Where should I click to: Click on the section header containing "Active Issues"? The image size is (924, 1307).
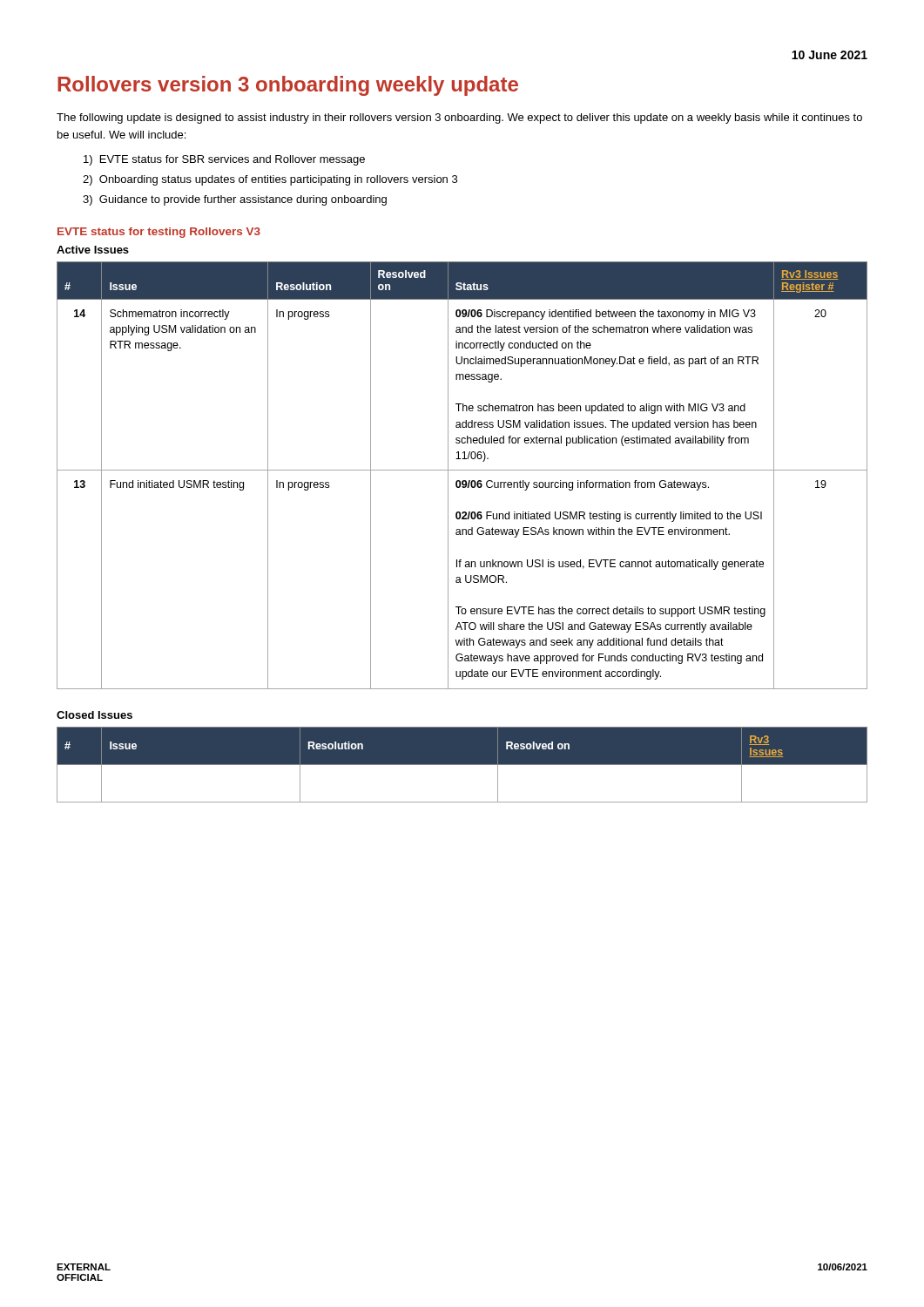(93, 249)
